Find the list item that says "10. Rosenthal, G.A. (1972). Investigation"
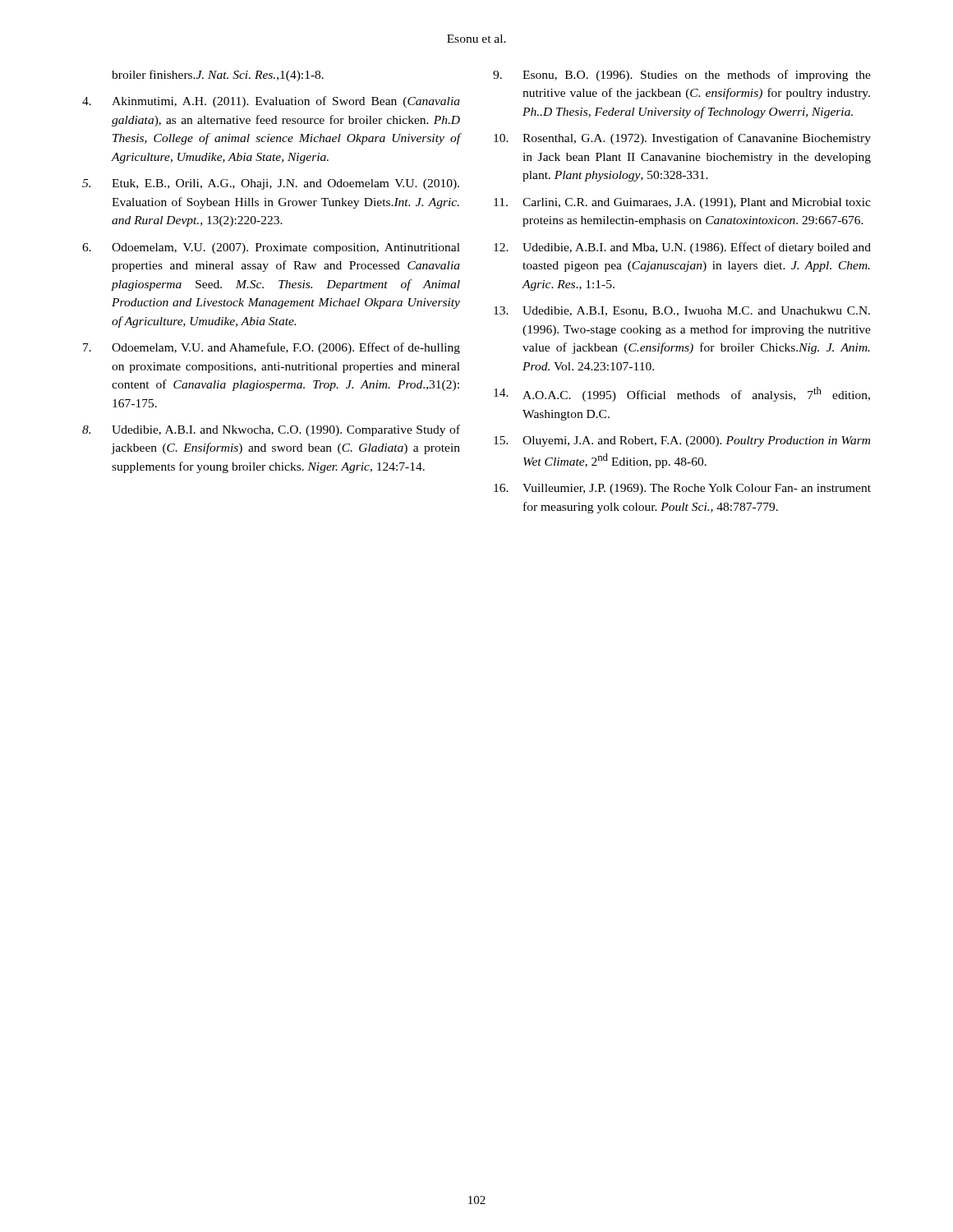 click(682, 157)
